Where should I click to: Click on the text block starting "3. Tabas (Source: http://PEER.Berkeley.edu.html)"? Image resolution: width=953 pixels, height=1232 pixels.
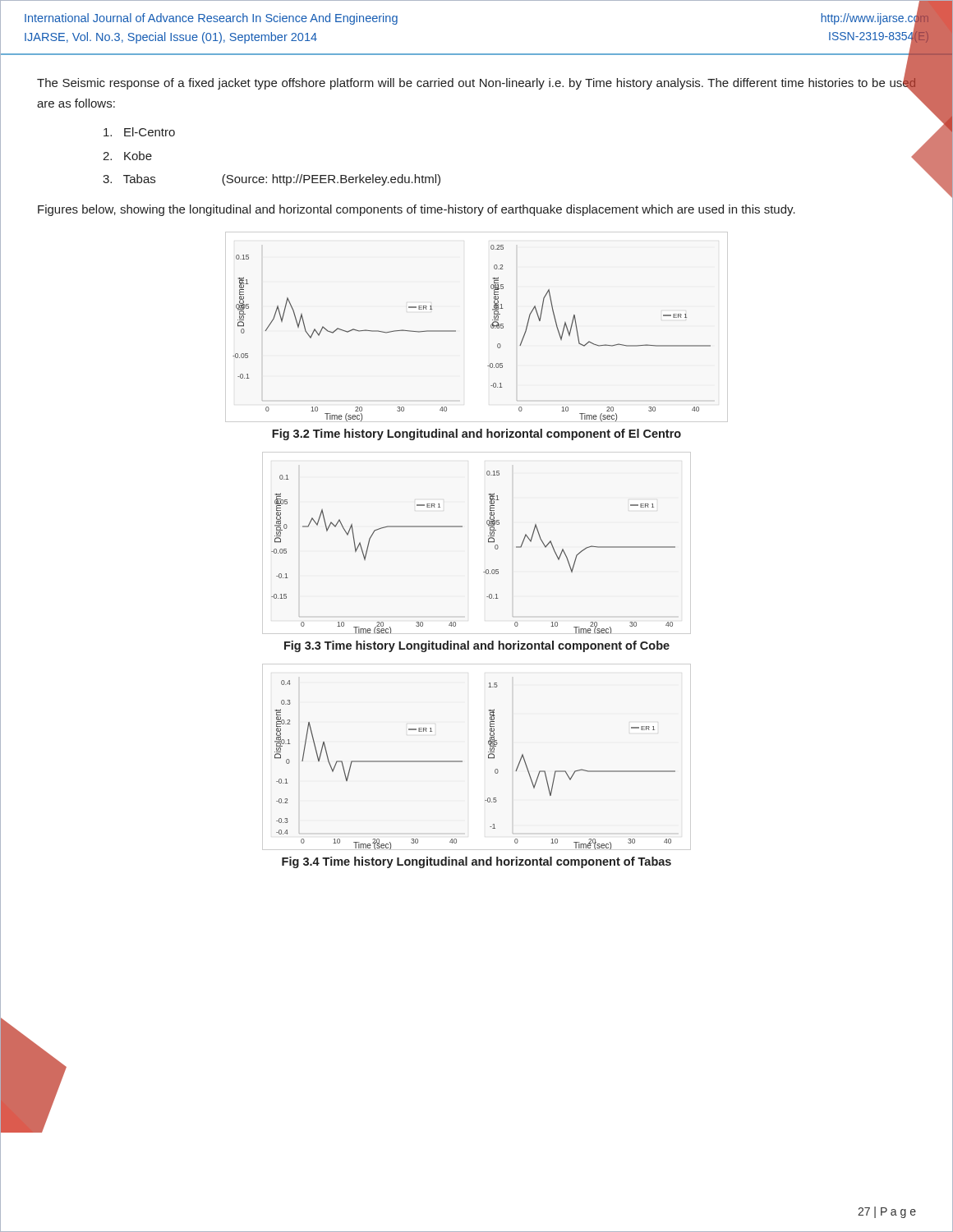pos(272,180)
